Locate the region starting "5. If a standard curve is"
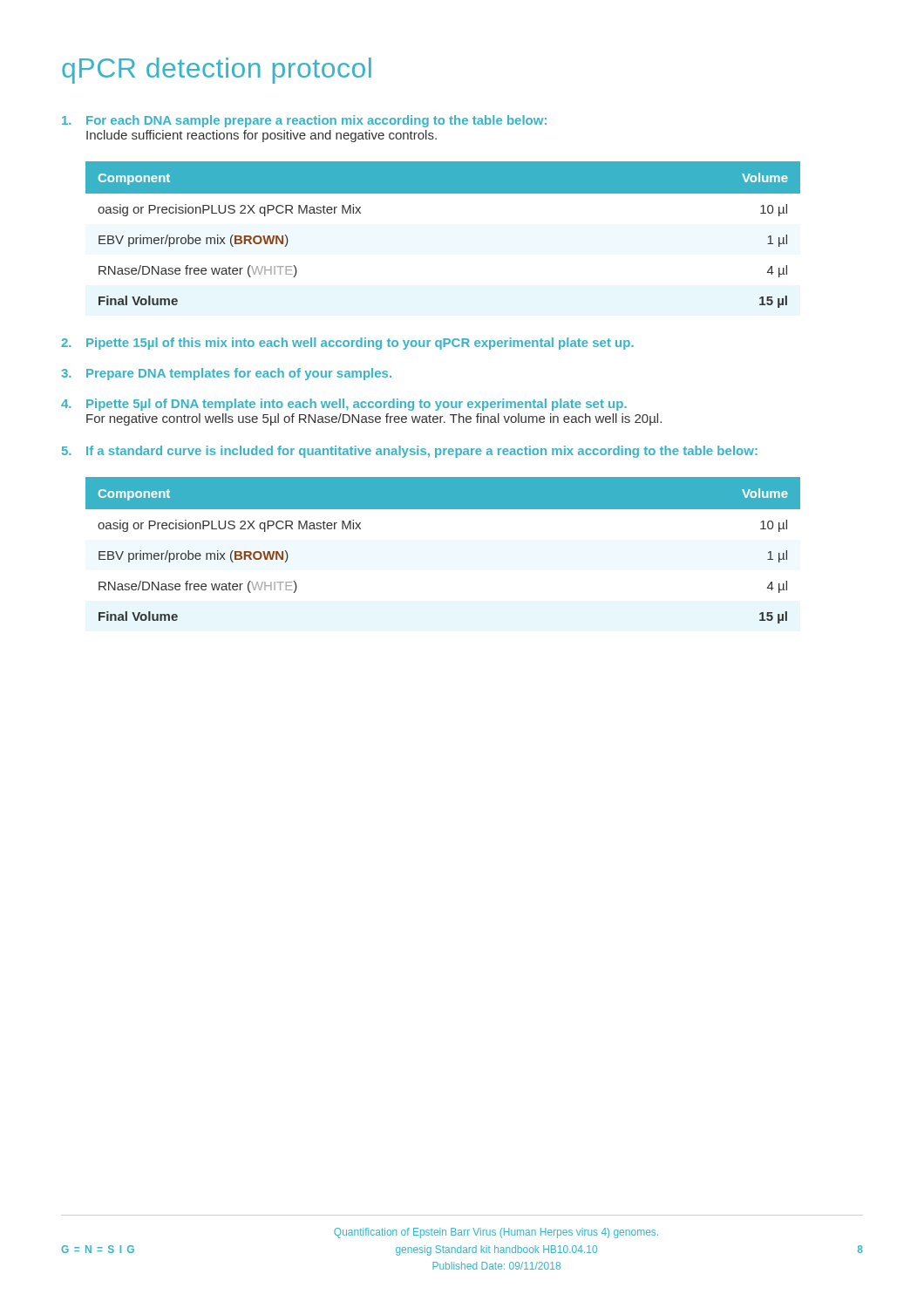Image resolution: width=924 pixels, height=1308 pixels. (x=462, y=450)
